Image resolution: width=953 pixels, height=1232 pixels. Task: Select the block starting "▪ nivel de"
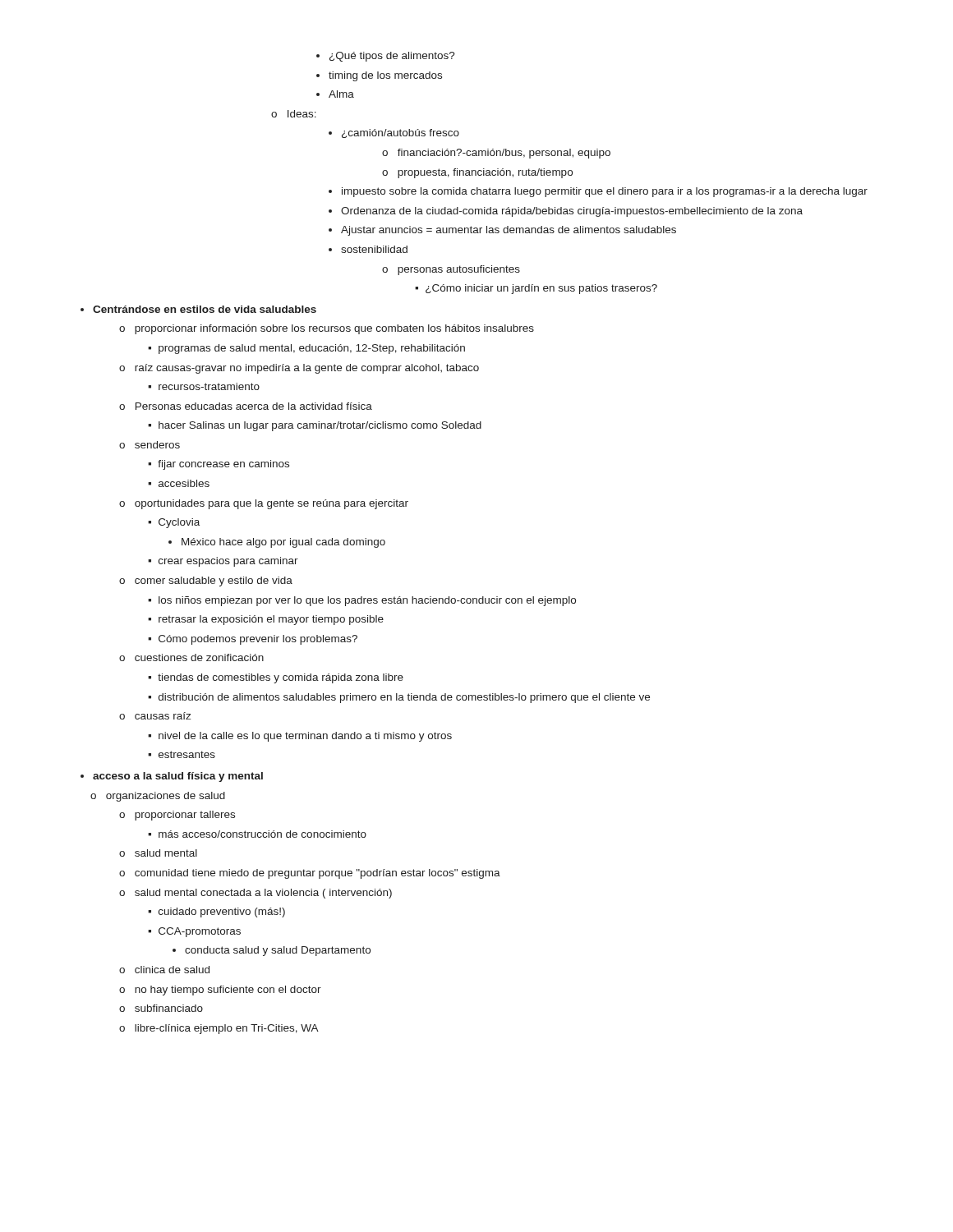tap(300, 737)
